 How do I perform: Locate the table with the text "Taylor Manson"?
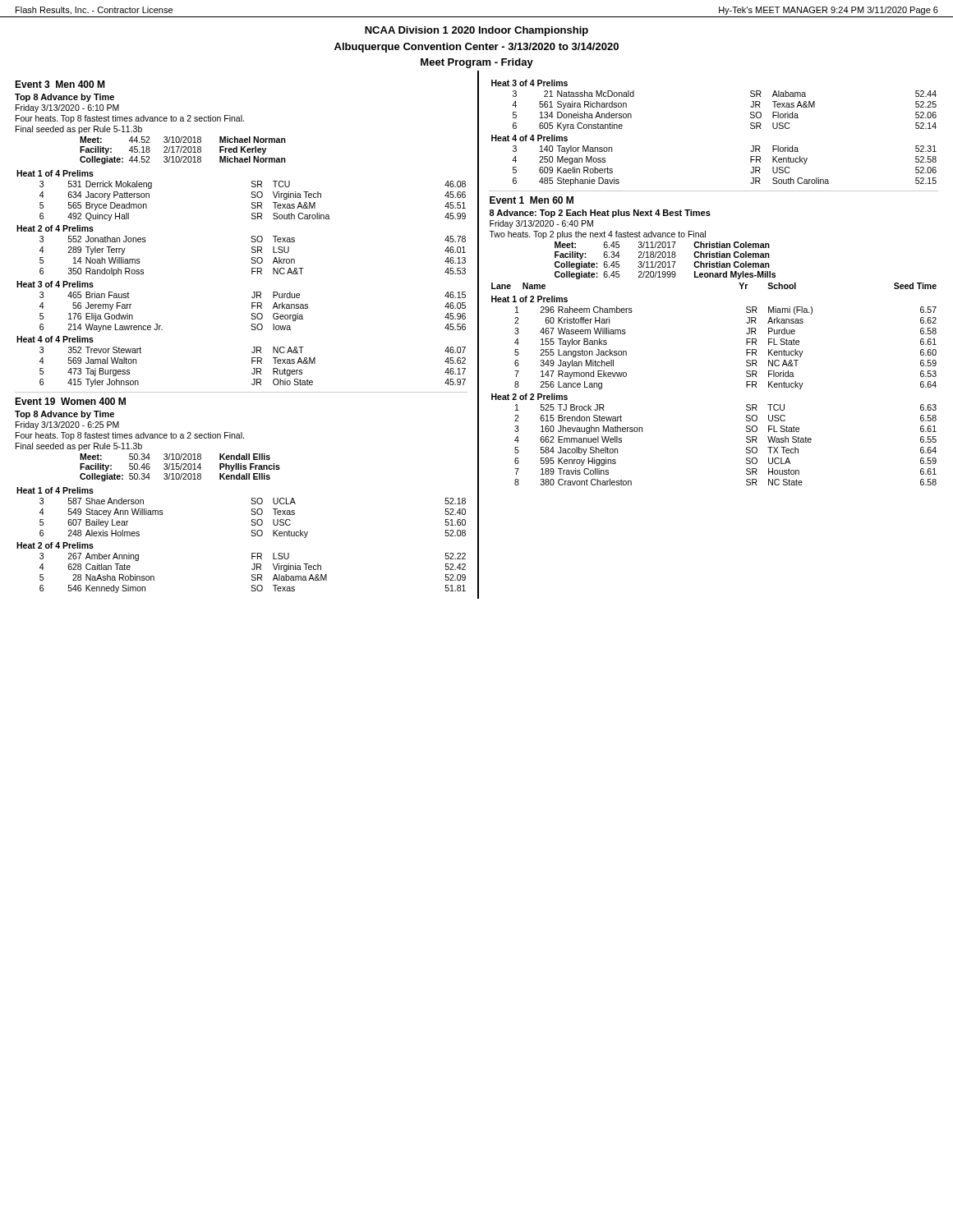click(714, 131)
